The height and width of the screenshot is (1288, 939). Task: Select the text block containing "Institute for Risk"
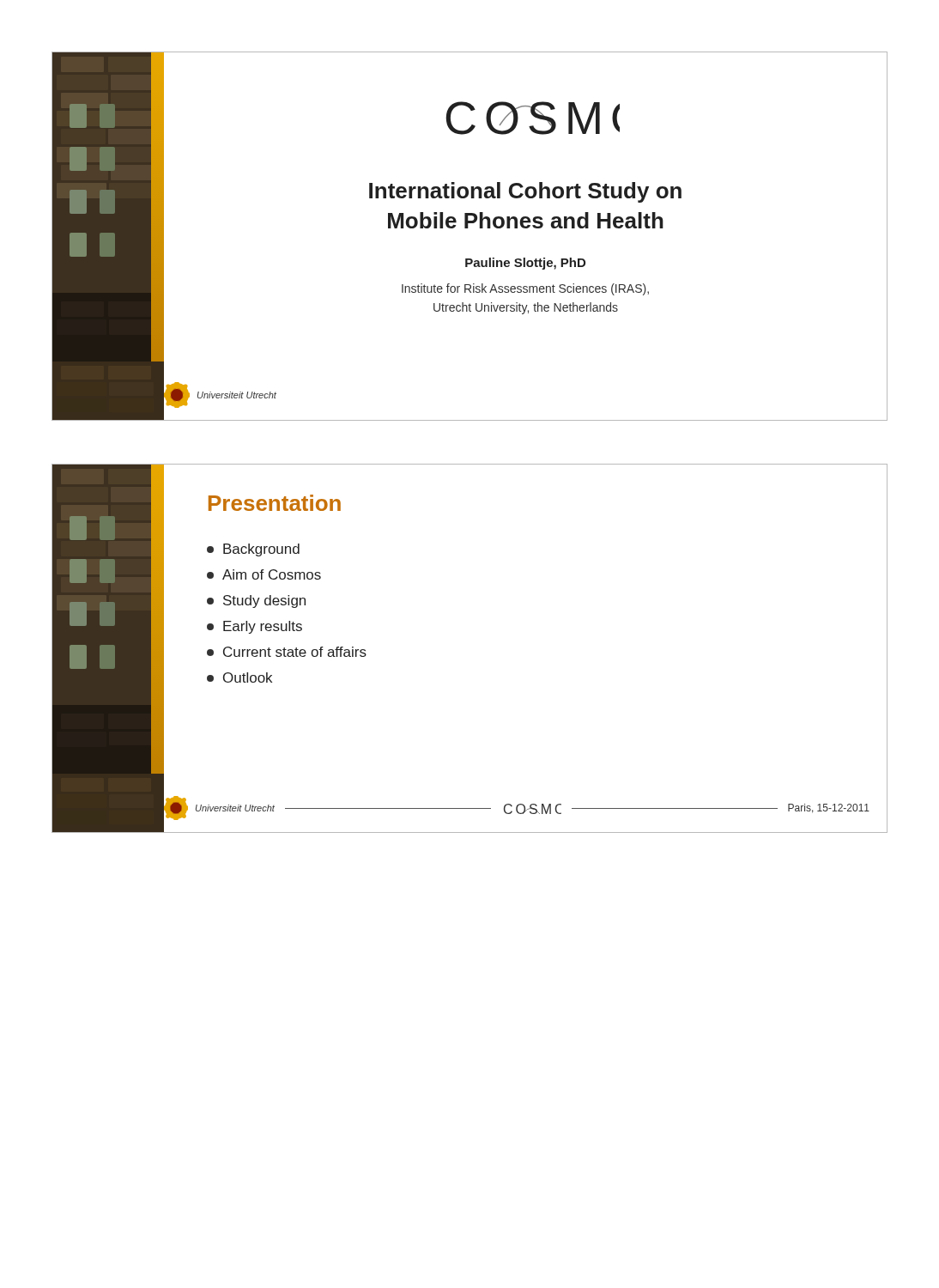point(525,298)
